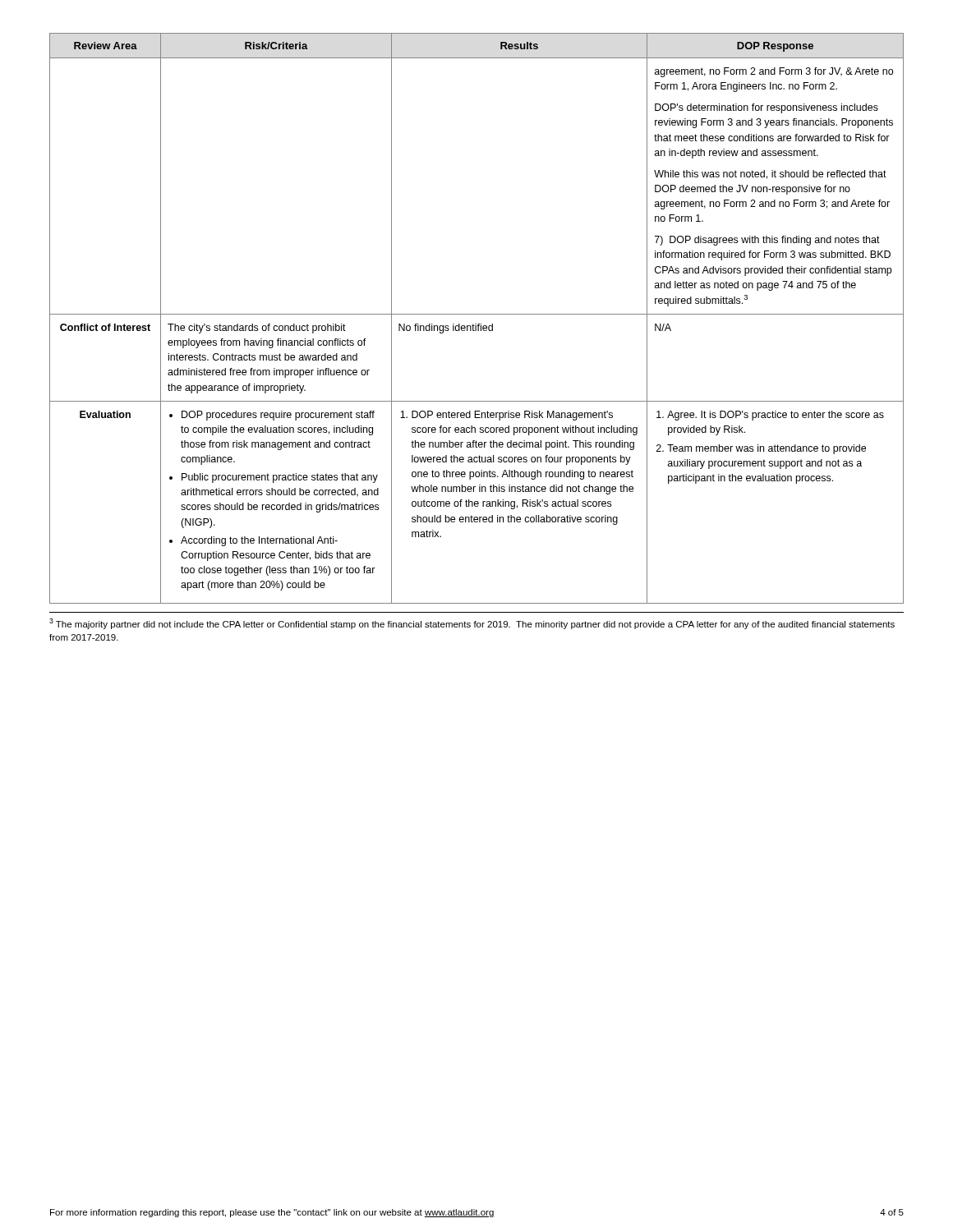
Task: Click on the table containing "DOP procedures require procurement staff"
Action: point(476,318)
